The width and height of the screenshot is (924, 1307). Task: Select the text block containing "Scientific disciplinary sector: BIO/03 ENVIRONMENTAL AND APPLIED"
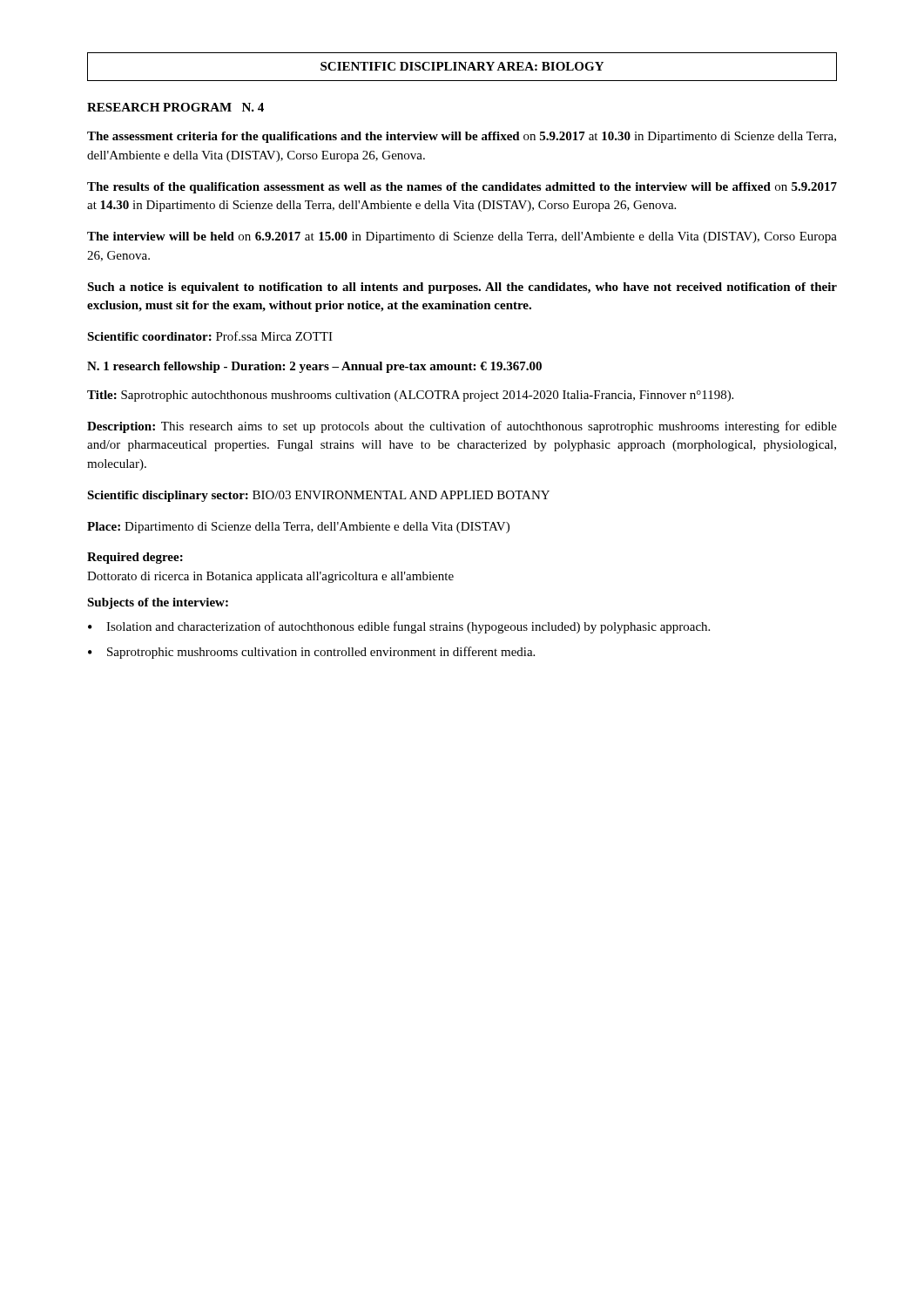click(319, 495)
